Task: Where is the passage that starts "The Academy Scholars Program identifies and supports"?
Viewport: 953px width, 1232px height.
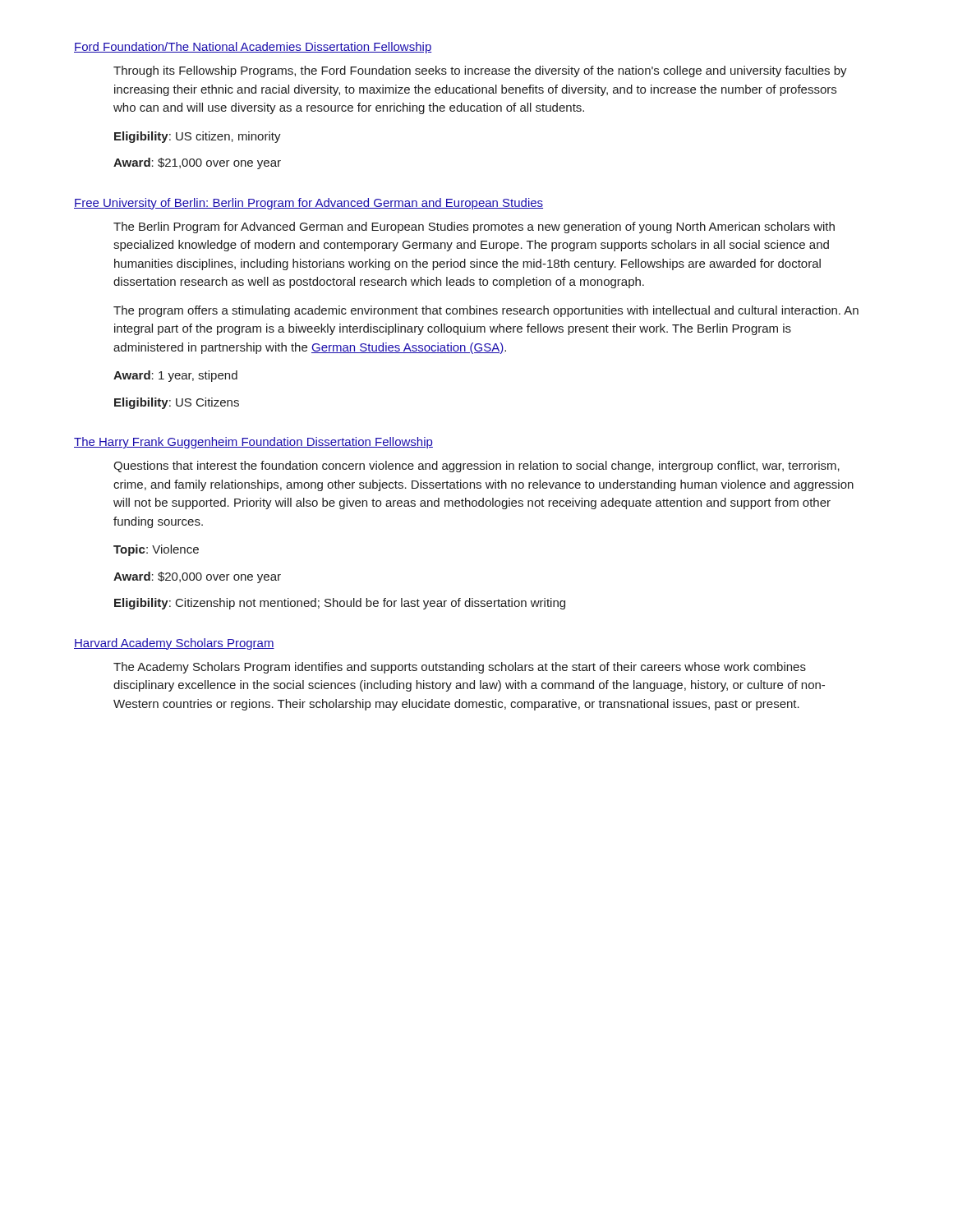Action: [x=488, y=685]
